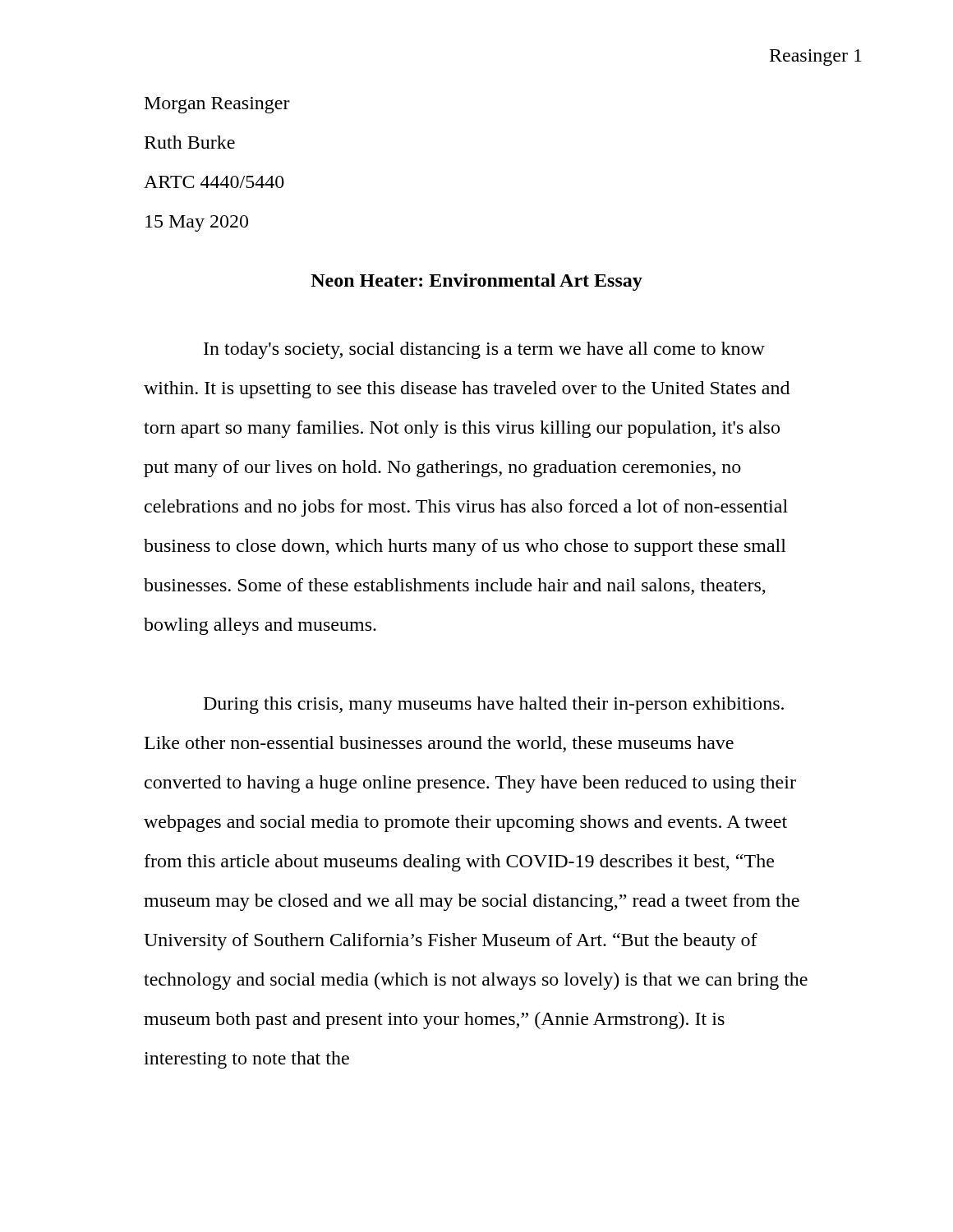Image resolution: width=953 pixels, height=1232 pixels.
Task: Click on the text that says "Morgan Reasinger"
Action: pos(217,103)
